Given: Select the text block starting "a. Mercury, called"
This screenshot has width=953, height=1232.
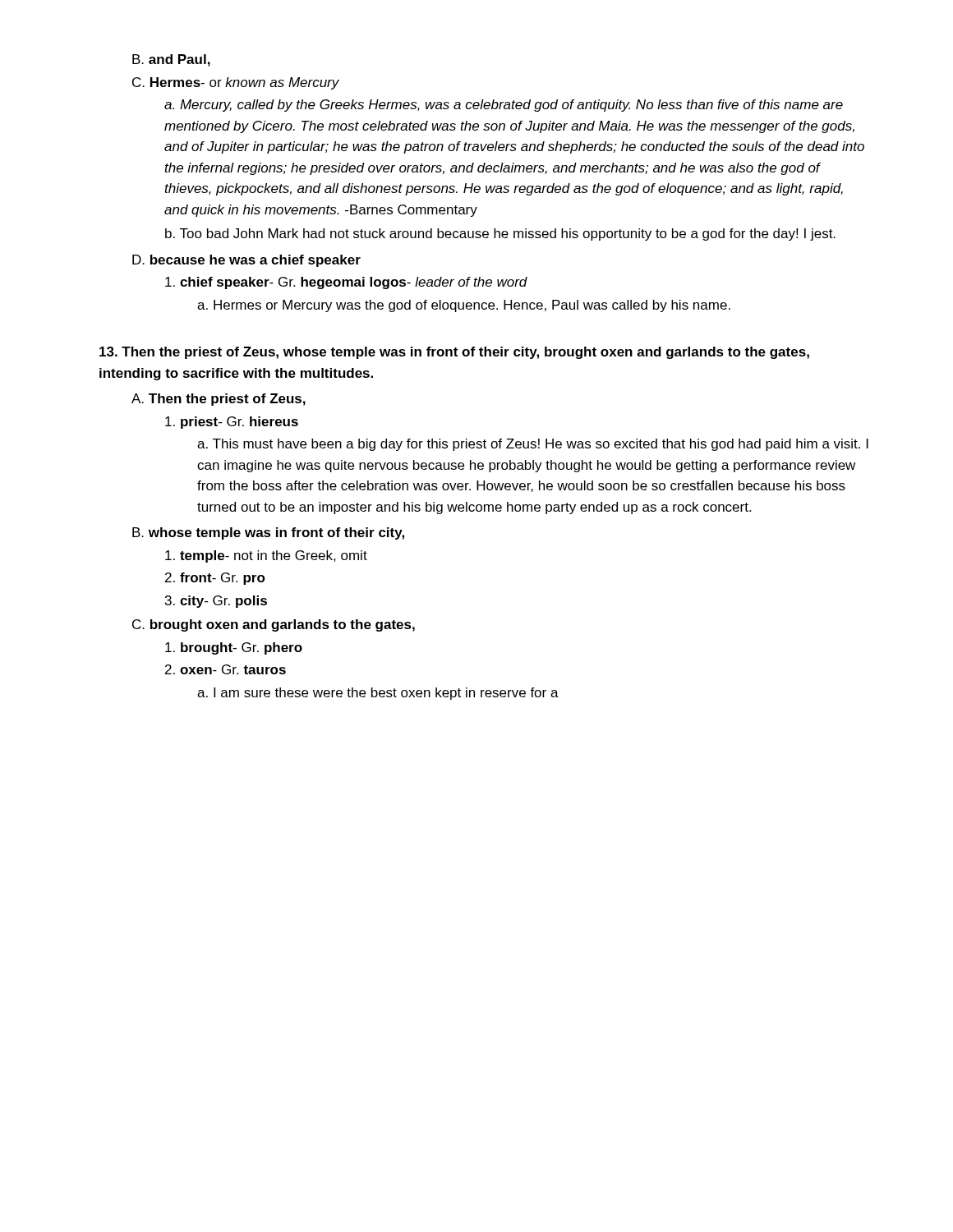Looking at the screenshot, I should [514, 157].
